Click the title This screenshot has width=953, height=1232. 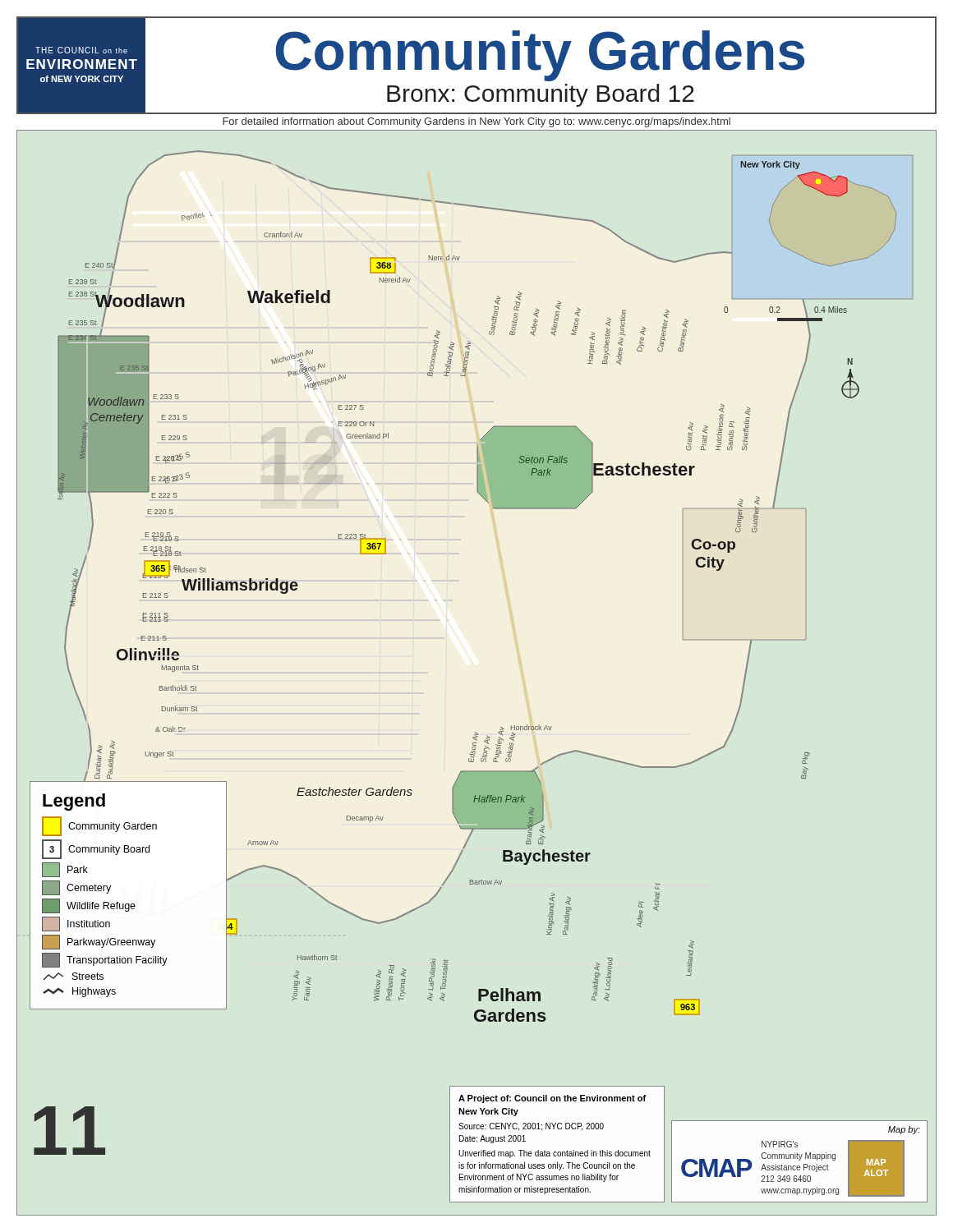(x=476, y=65)
